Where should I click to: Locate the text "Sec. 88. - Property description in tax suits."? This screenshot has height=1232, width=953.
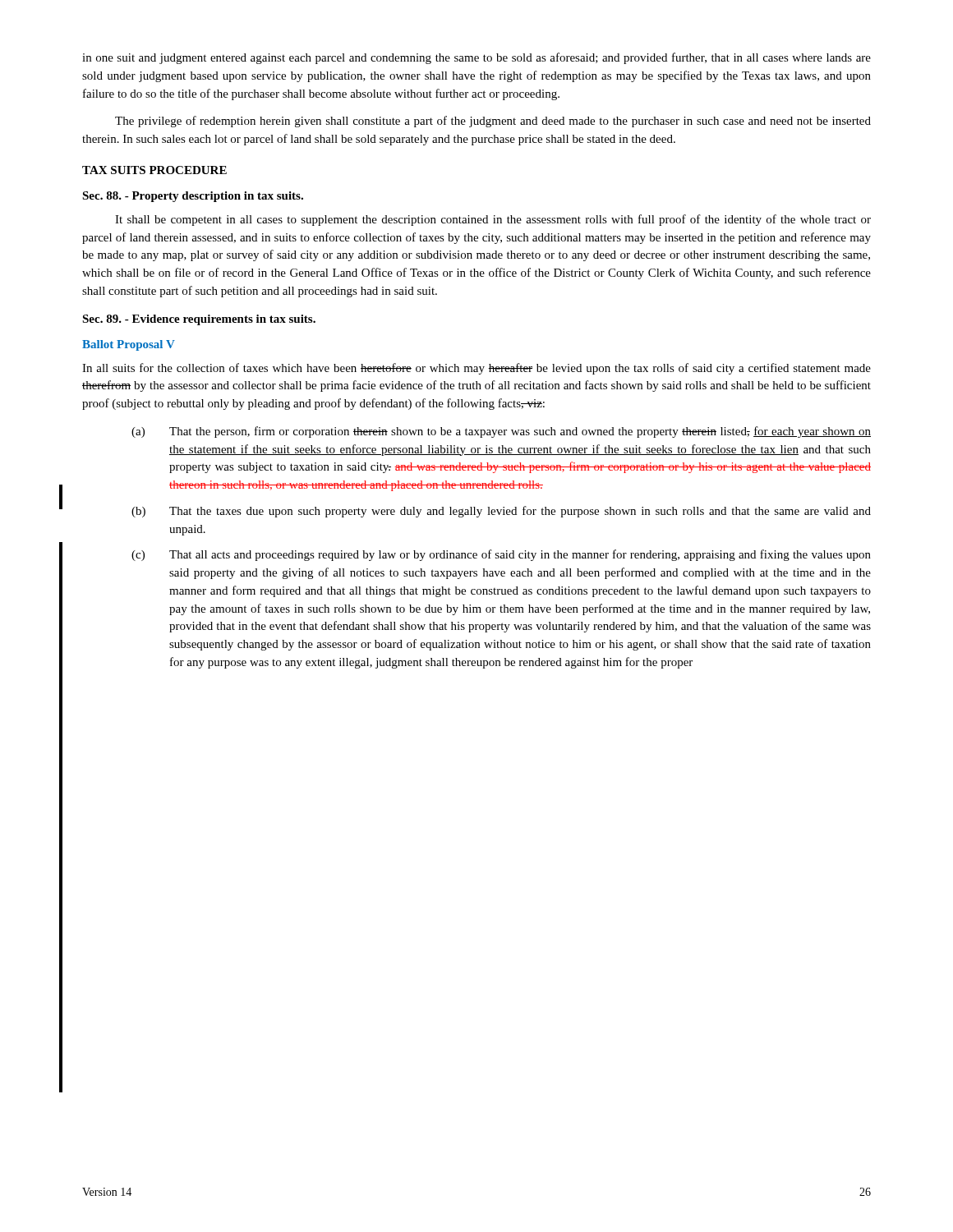pyautogui.click(x=193, y=195)
